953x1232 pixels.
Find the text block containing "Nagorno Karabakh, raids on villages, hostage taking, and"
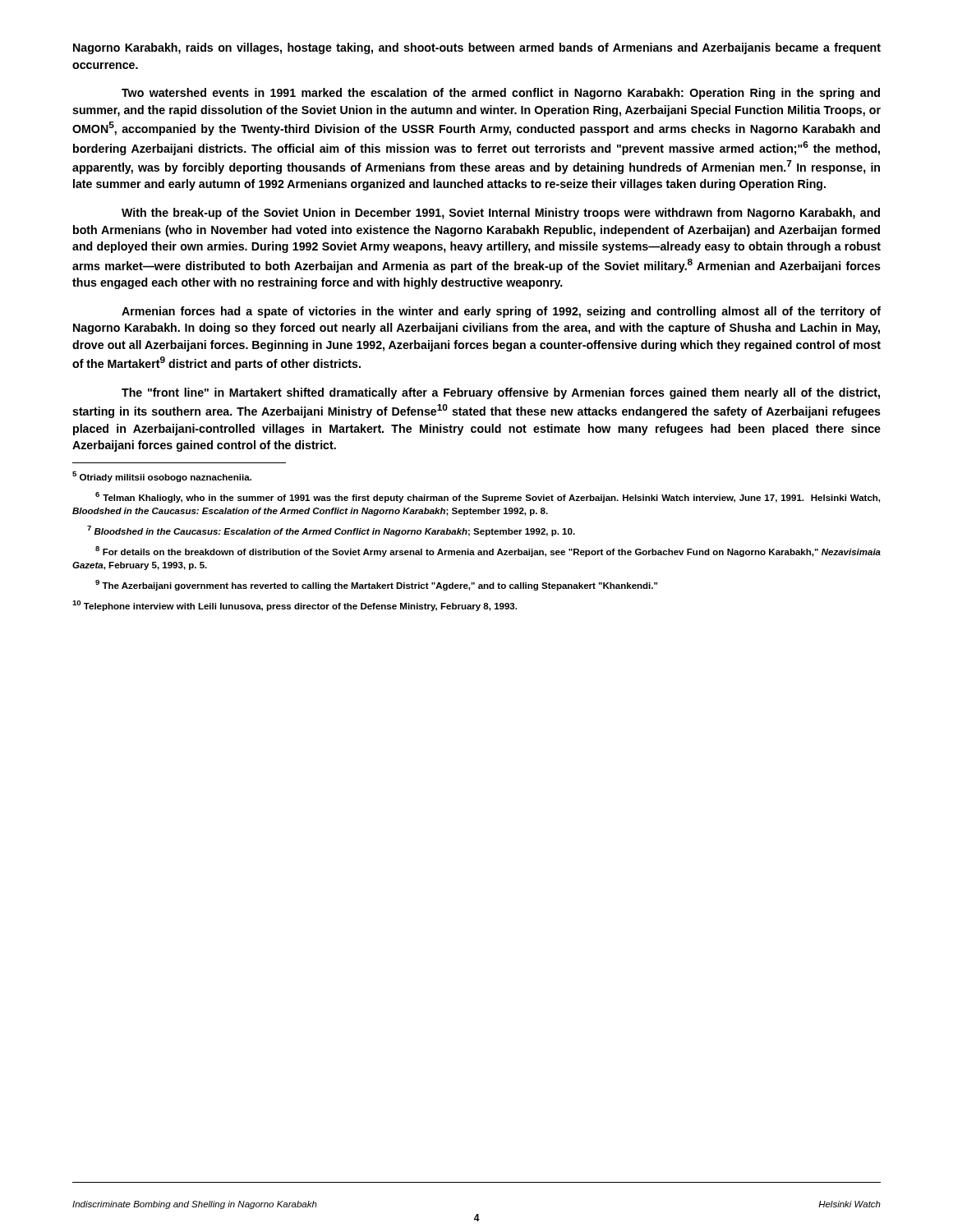point(476,56)
